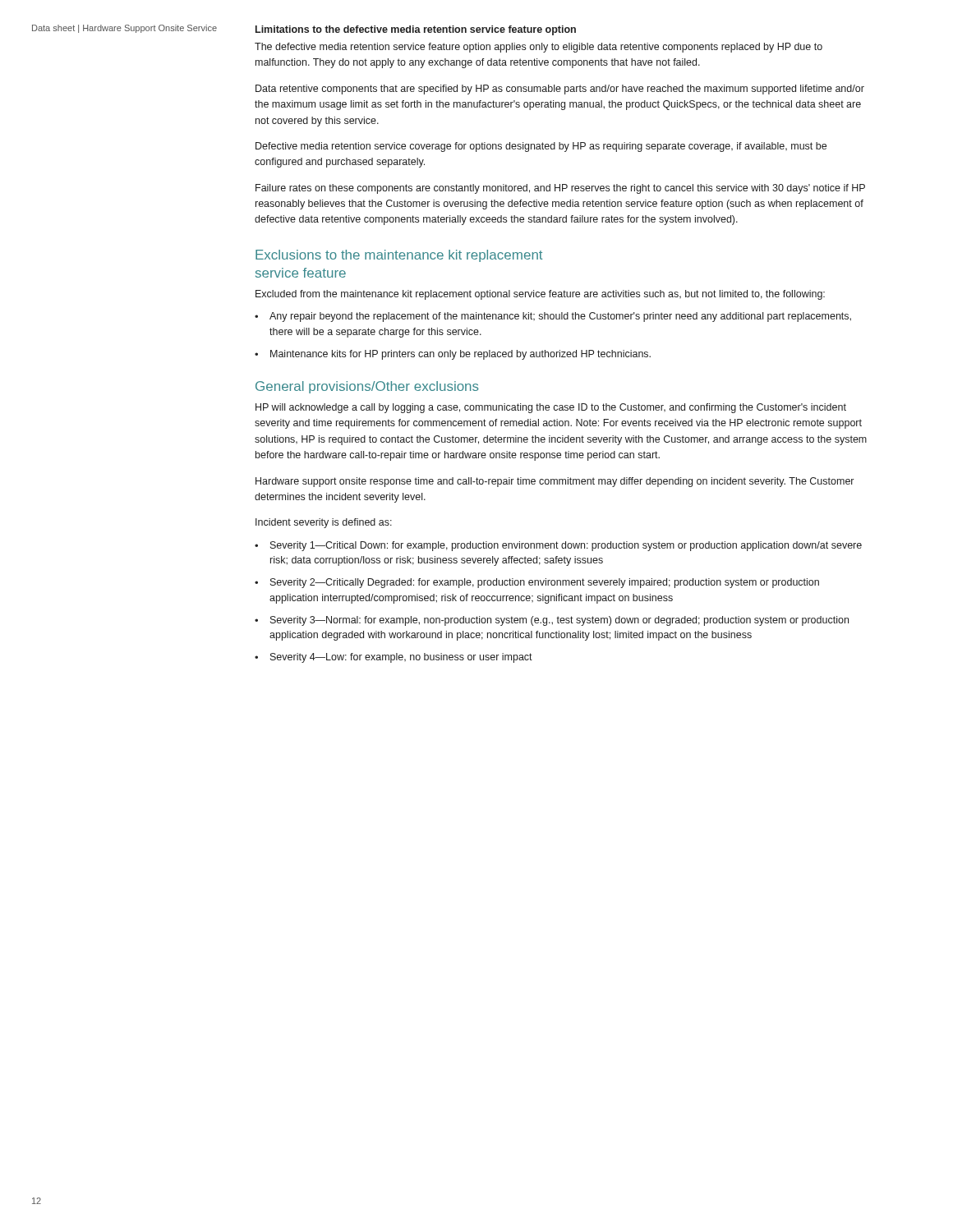Select the passage starting "The defective media retention"
Image resolution: width=953 pixels, height=1232 pixels.
point(539,55)
